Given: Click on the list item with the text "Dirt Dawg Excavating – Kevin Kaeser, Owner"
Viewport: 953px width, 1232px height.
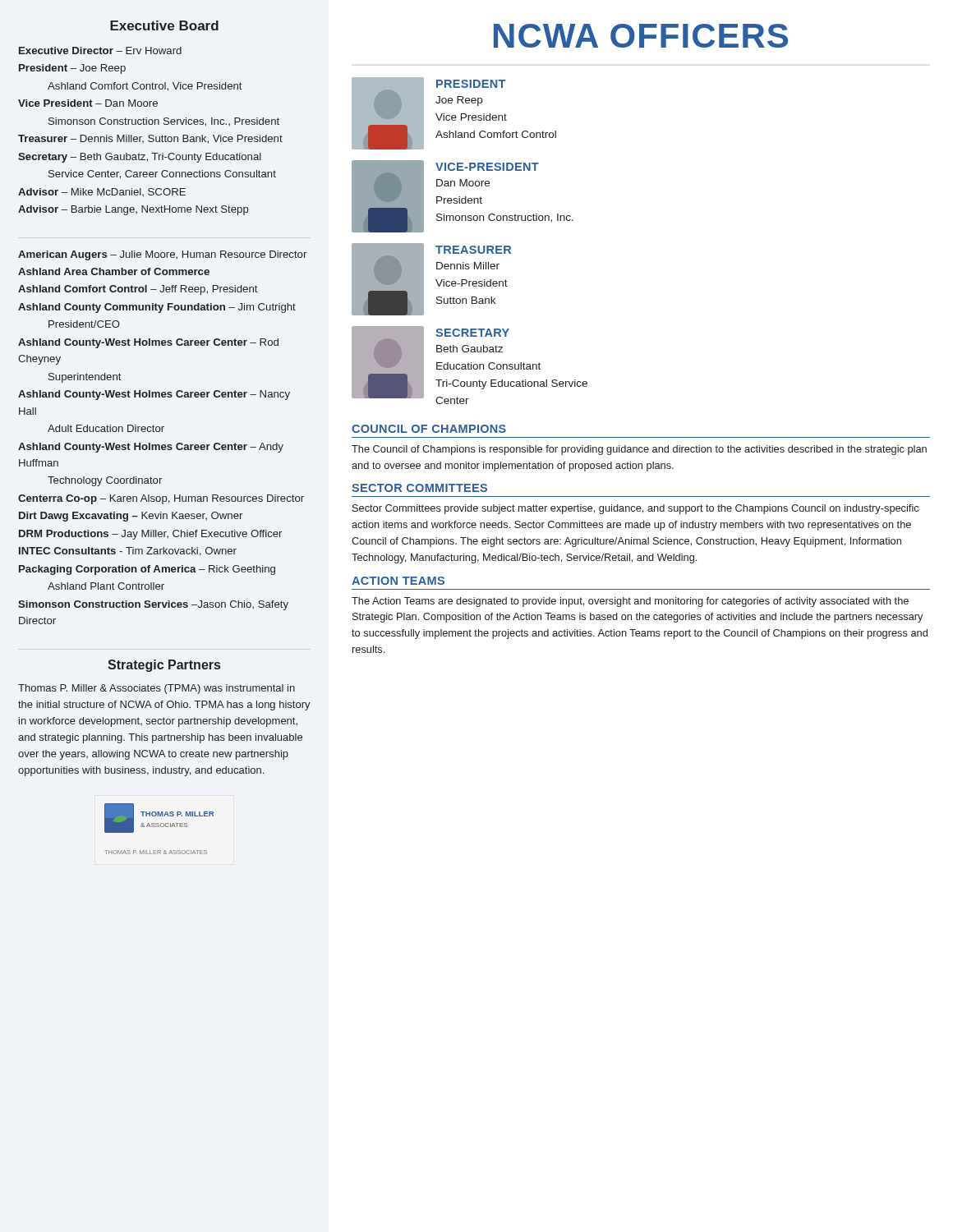Looking at the screenshot, I should pos(164,516).
